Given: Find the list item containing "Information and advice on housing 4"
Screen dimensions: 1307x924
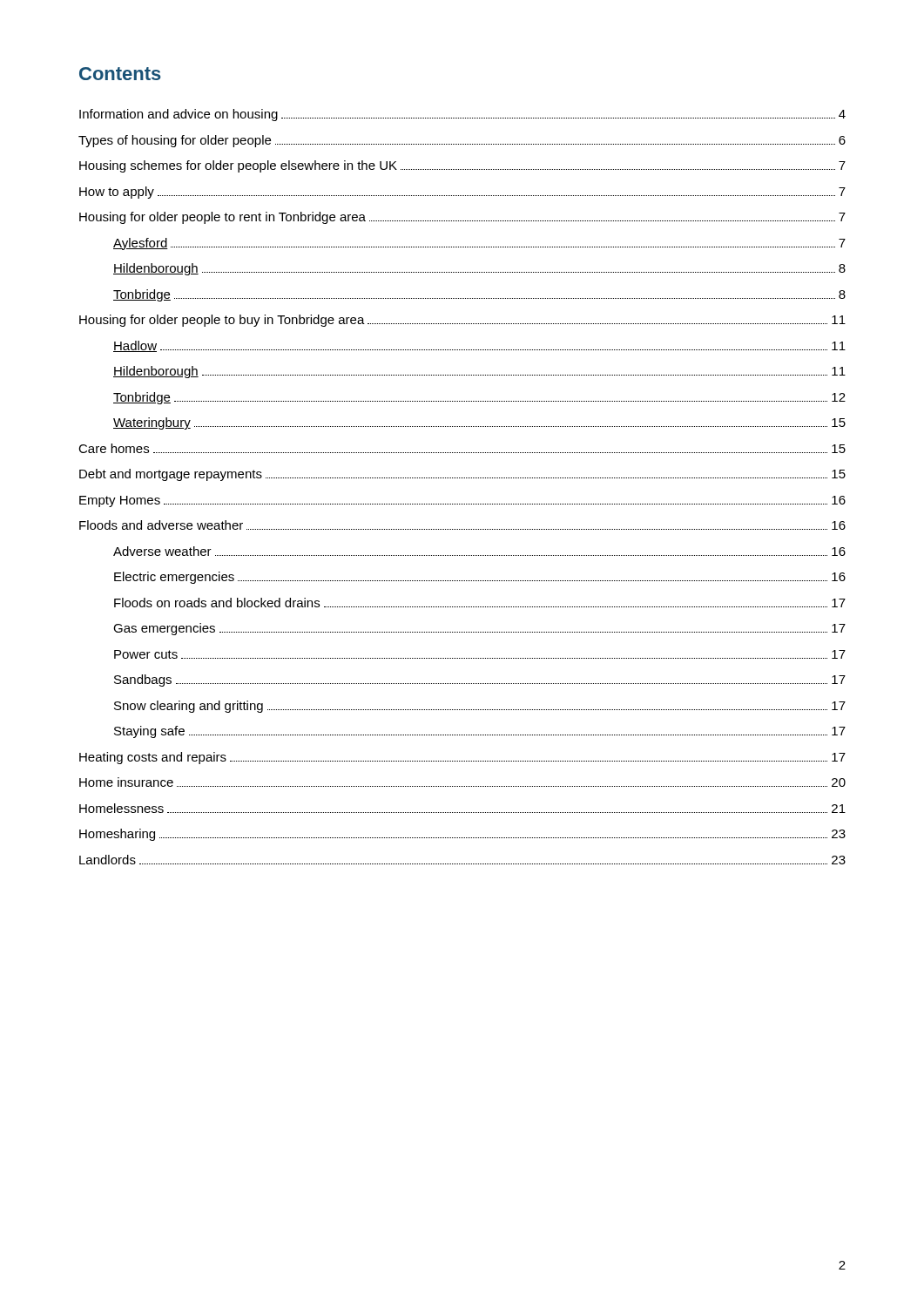Looking at the screenshot, I should point(462,114).
